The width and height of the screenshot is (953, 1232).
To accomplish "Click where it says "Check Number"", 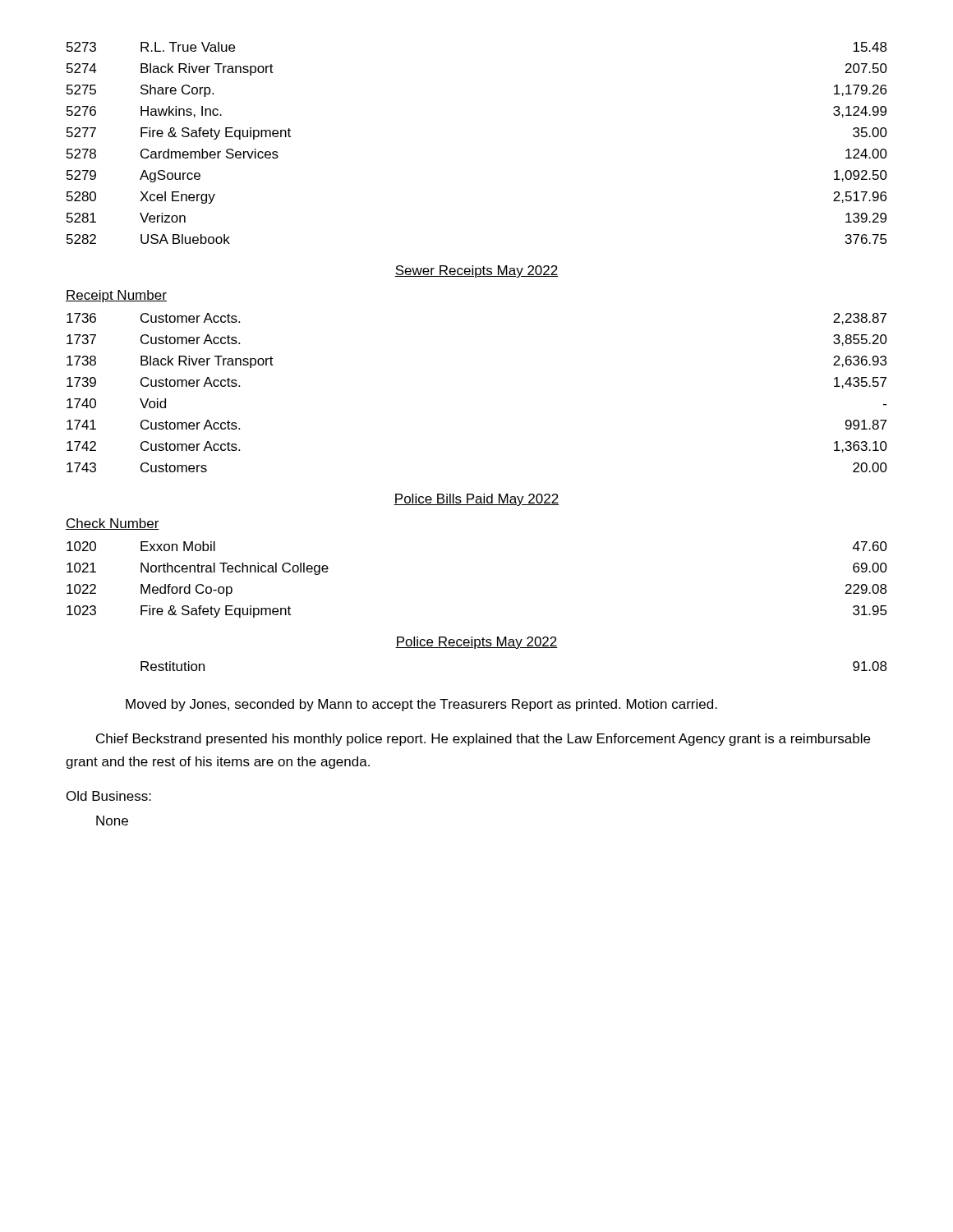I will 112,524.
